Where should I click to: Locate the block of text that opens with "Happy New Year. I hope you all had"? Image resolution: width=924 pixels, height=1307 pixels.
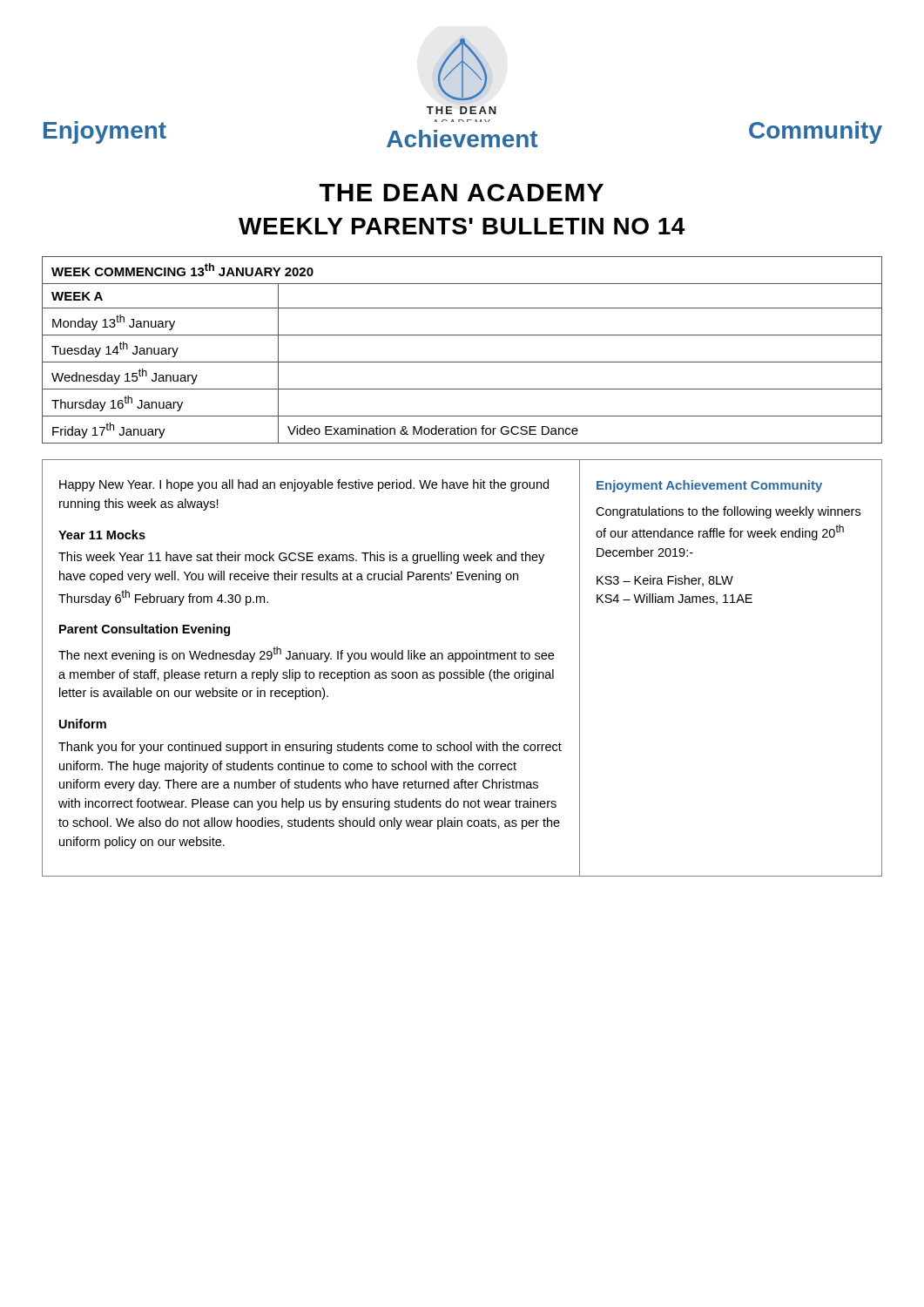pos(310,495)
